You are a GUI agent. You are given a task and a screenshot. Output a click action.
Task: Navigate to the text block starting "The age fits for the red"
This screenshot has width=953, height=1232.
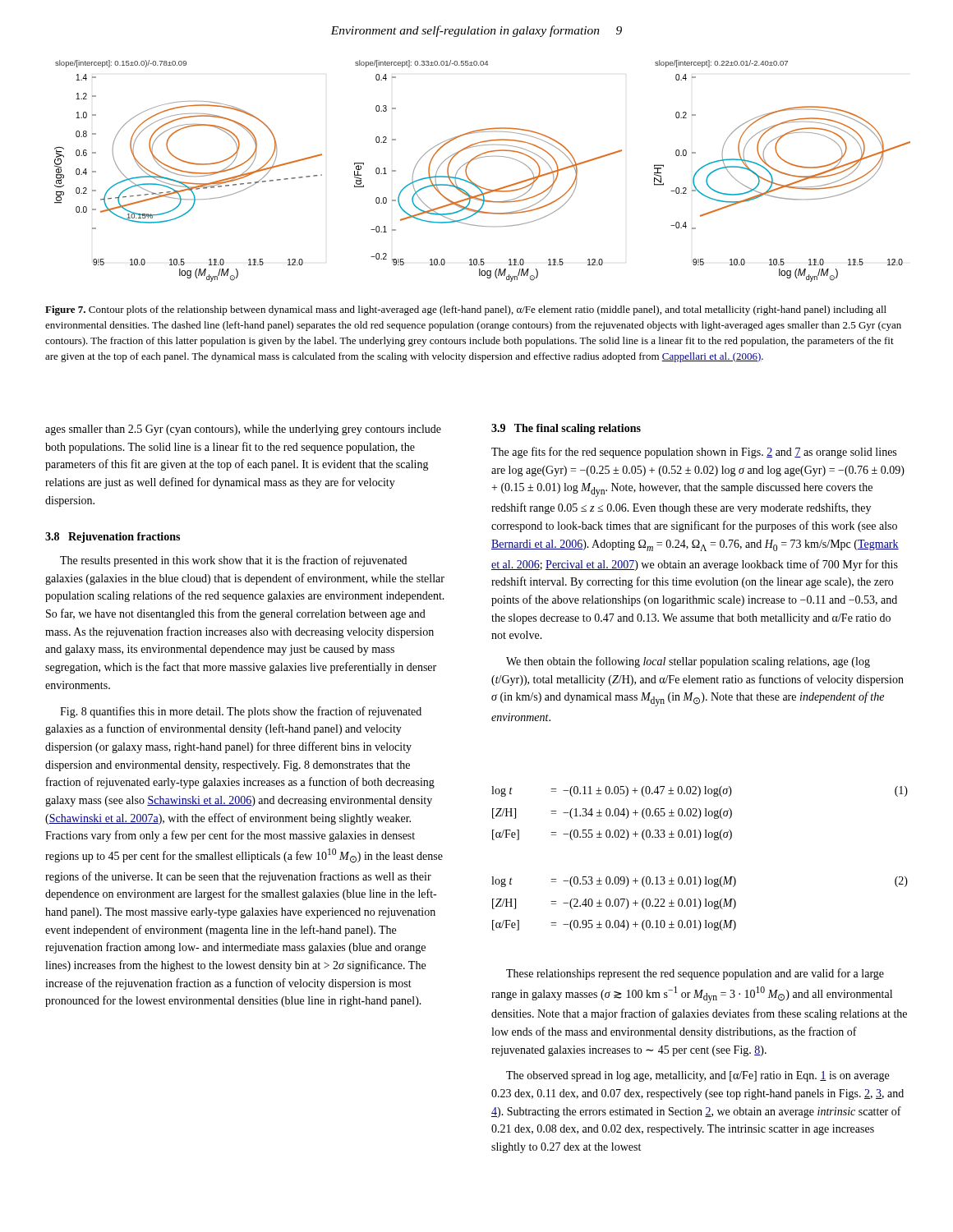click(x=700, y=585)
